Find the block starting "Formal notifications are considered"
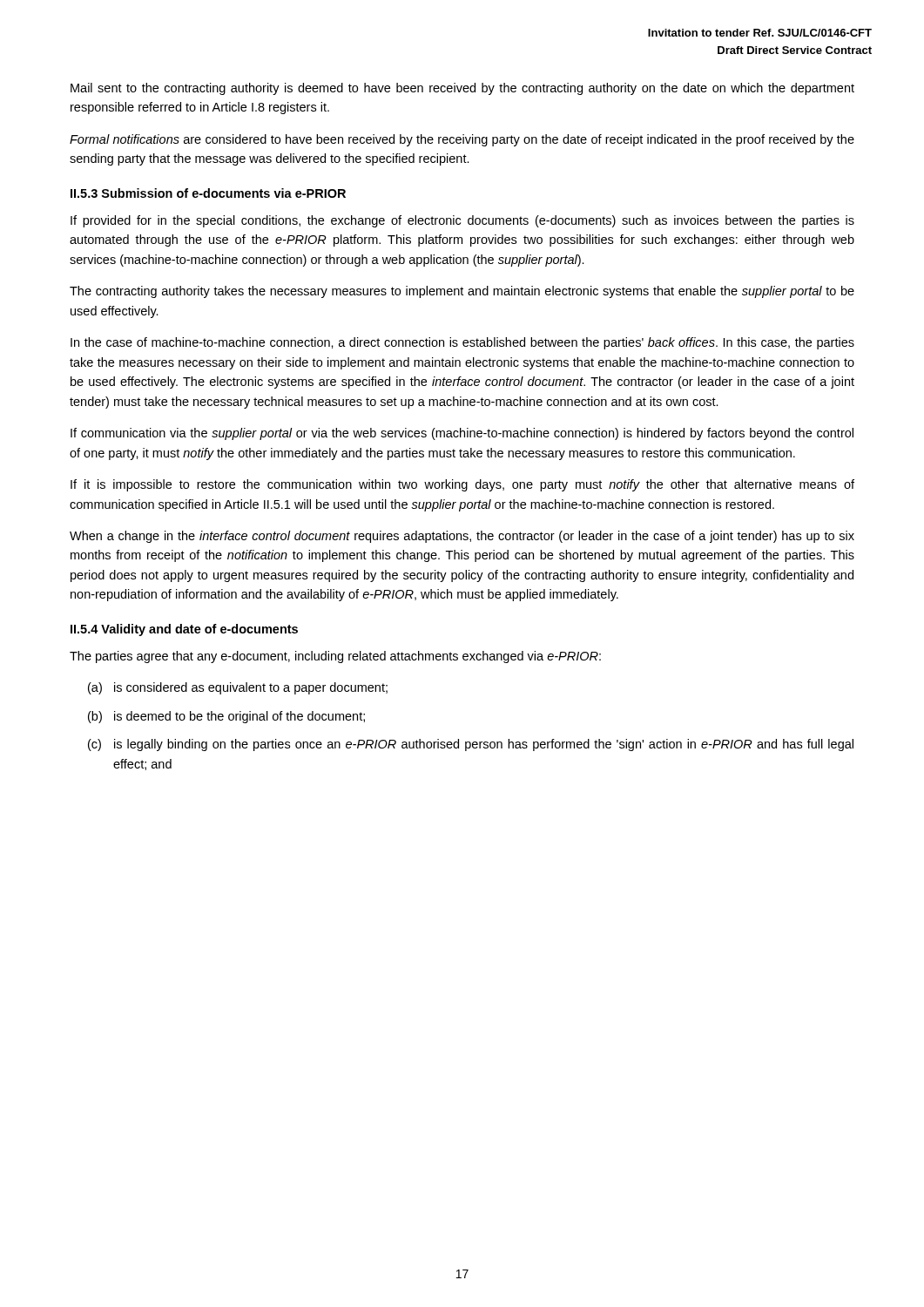The height and width of the screenshot is (1307, 924). [x=462, y=149]
